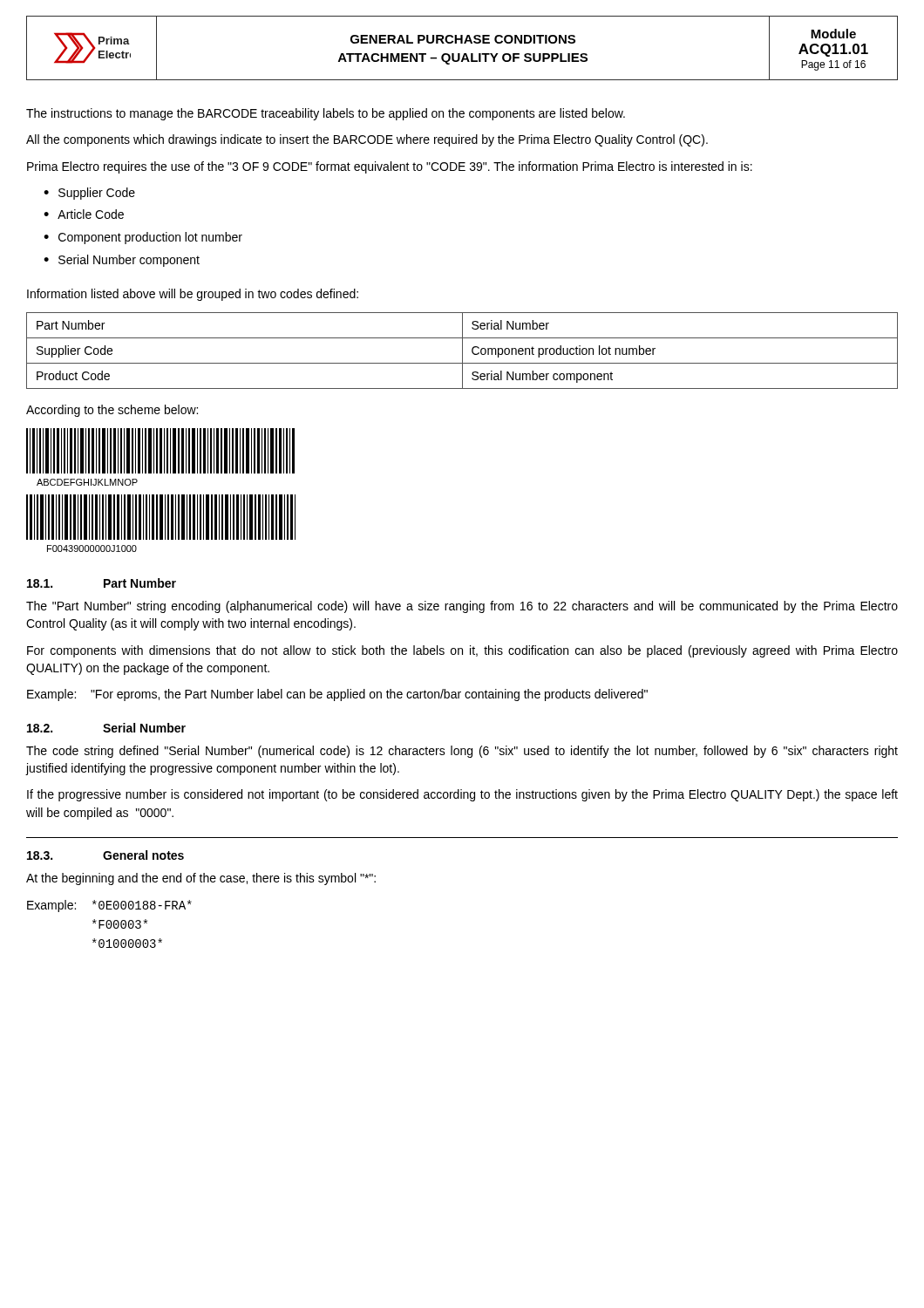Image resolution: width=924 pixels, height=1308 pixels.
Task: Find the block starting "All the components"
Action: coord(367,140)
